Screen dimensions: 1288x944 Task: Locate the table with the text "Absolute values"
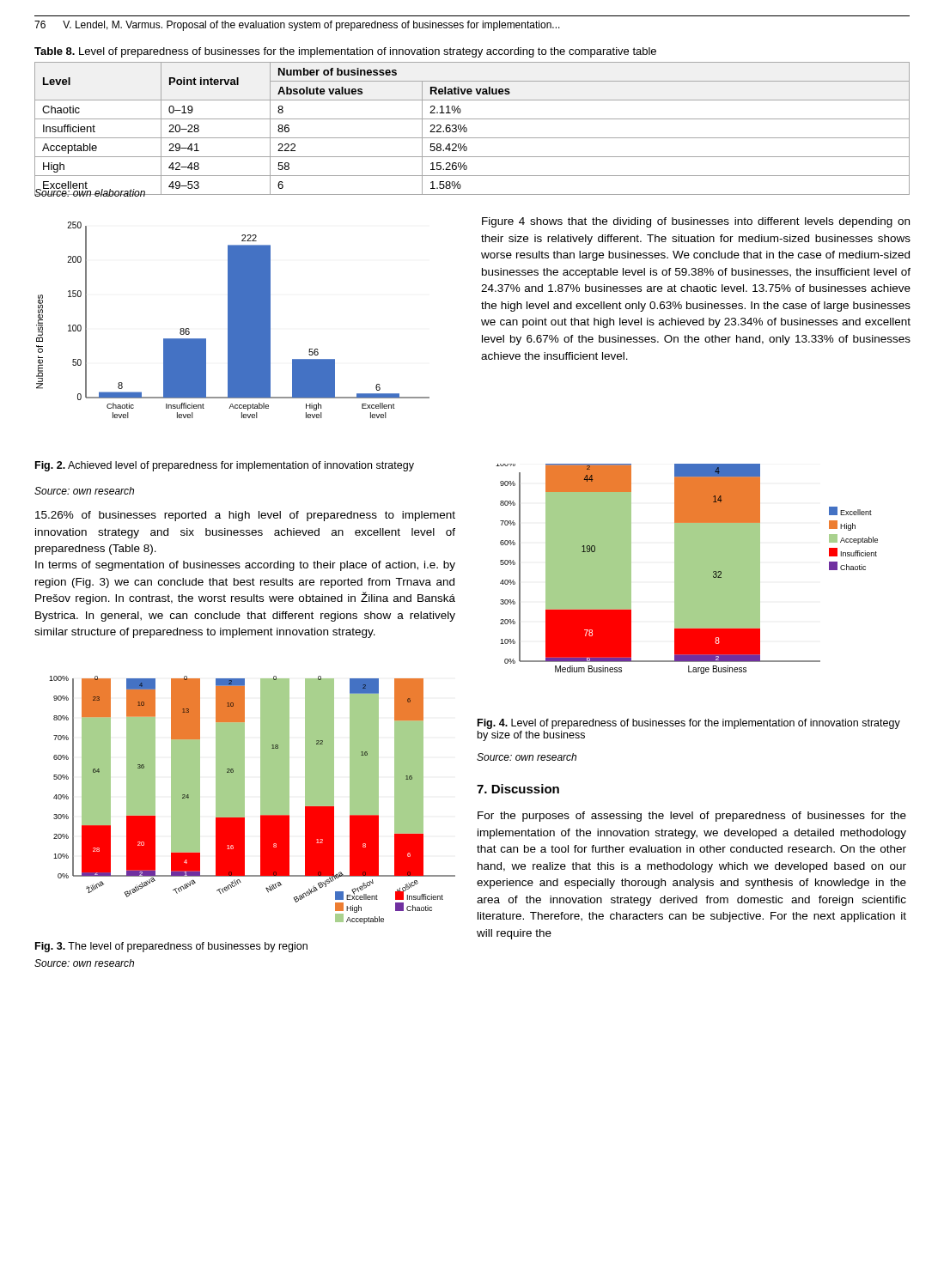(472, 128)
